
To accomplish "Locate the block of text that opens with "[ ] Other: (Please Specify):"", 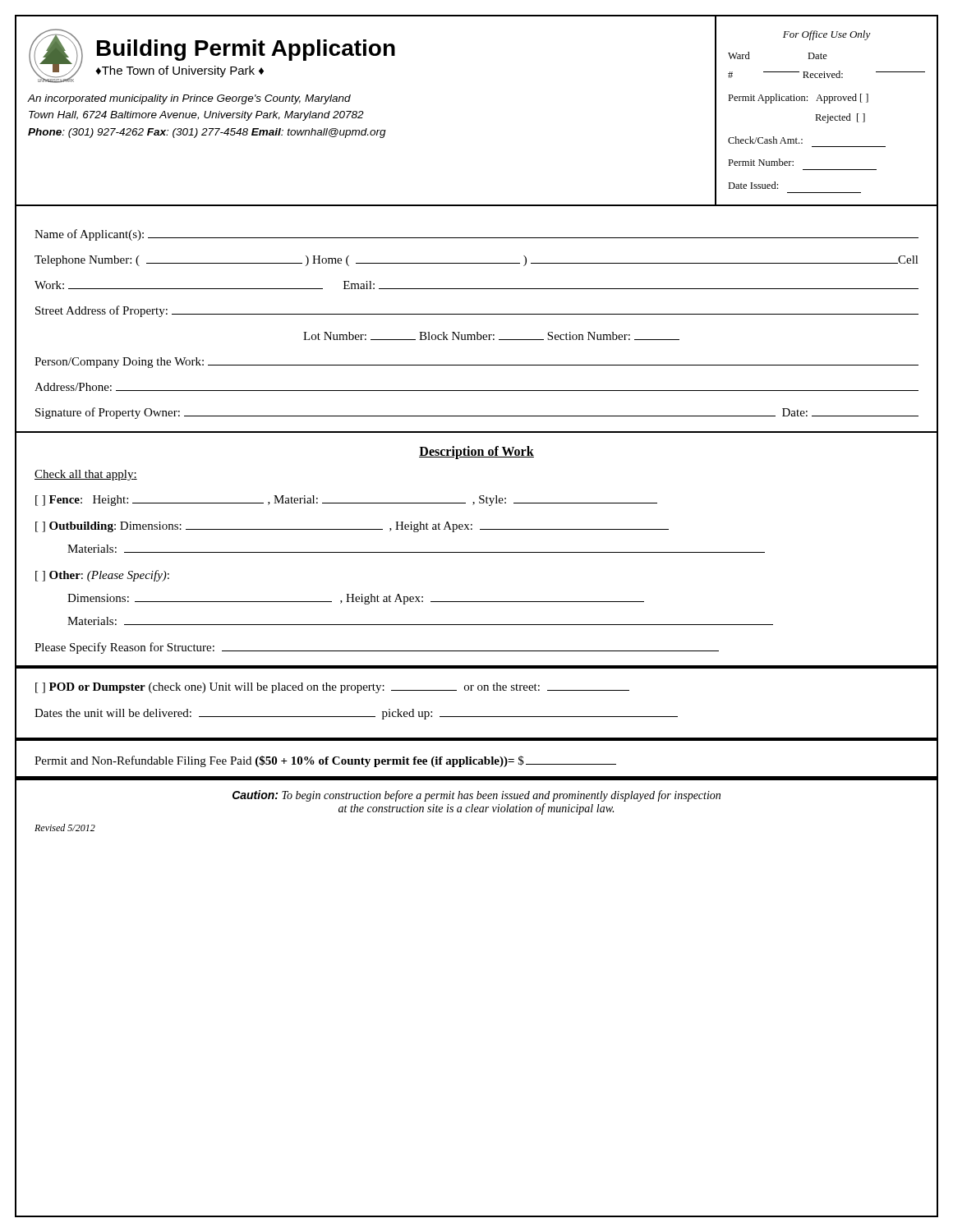I will pyautogui.click(x=476, y=600).
